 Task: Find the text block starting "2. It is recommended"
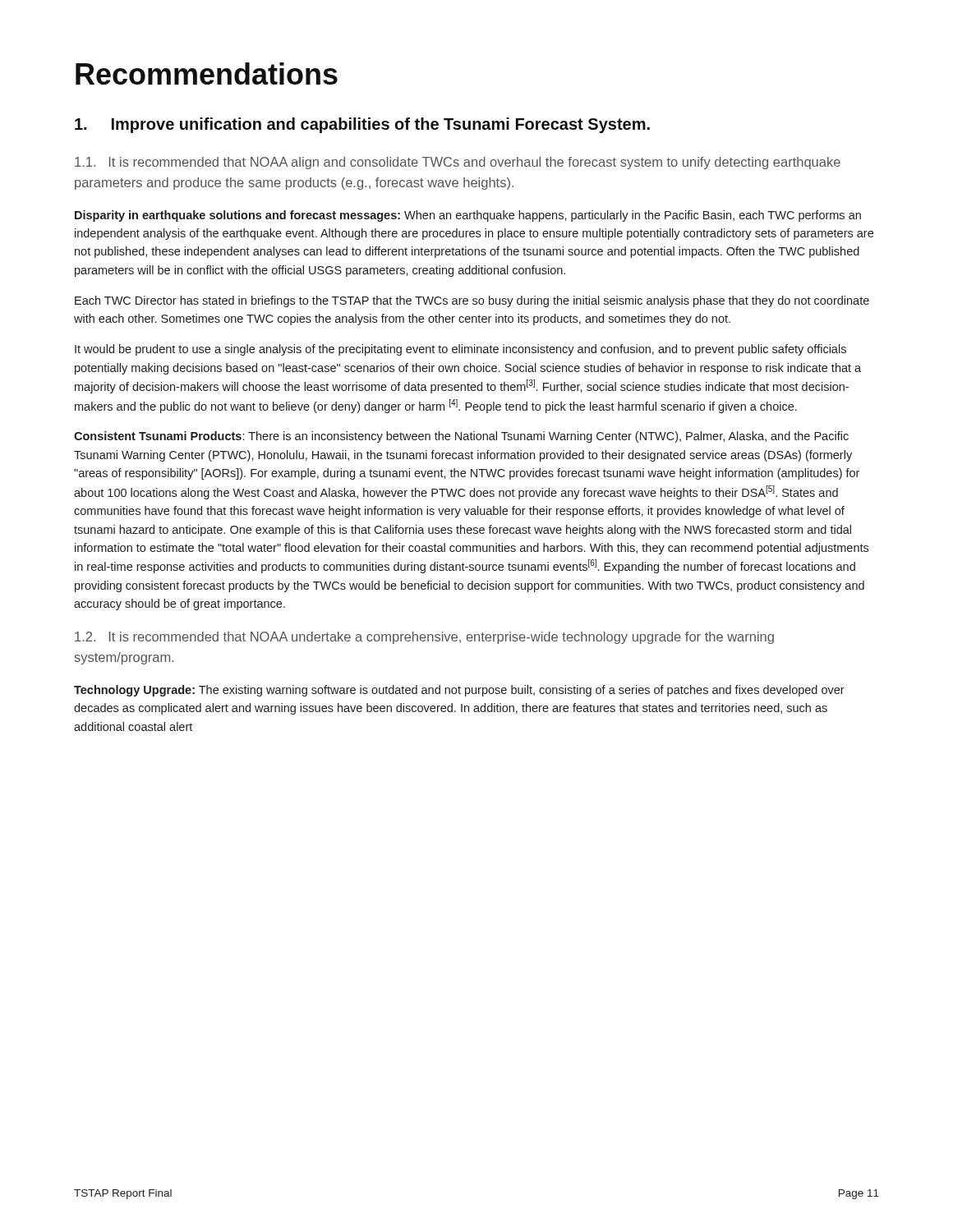point(476,647)
